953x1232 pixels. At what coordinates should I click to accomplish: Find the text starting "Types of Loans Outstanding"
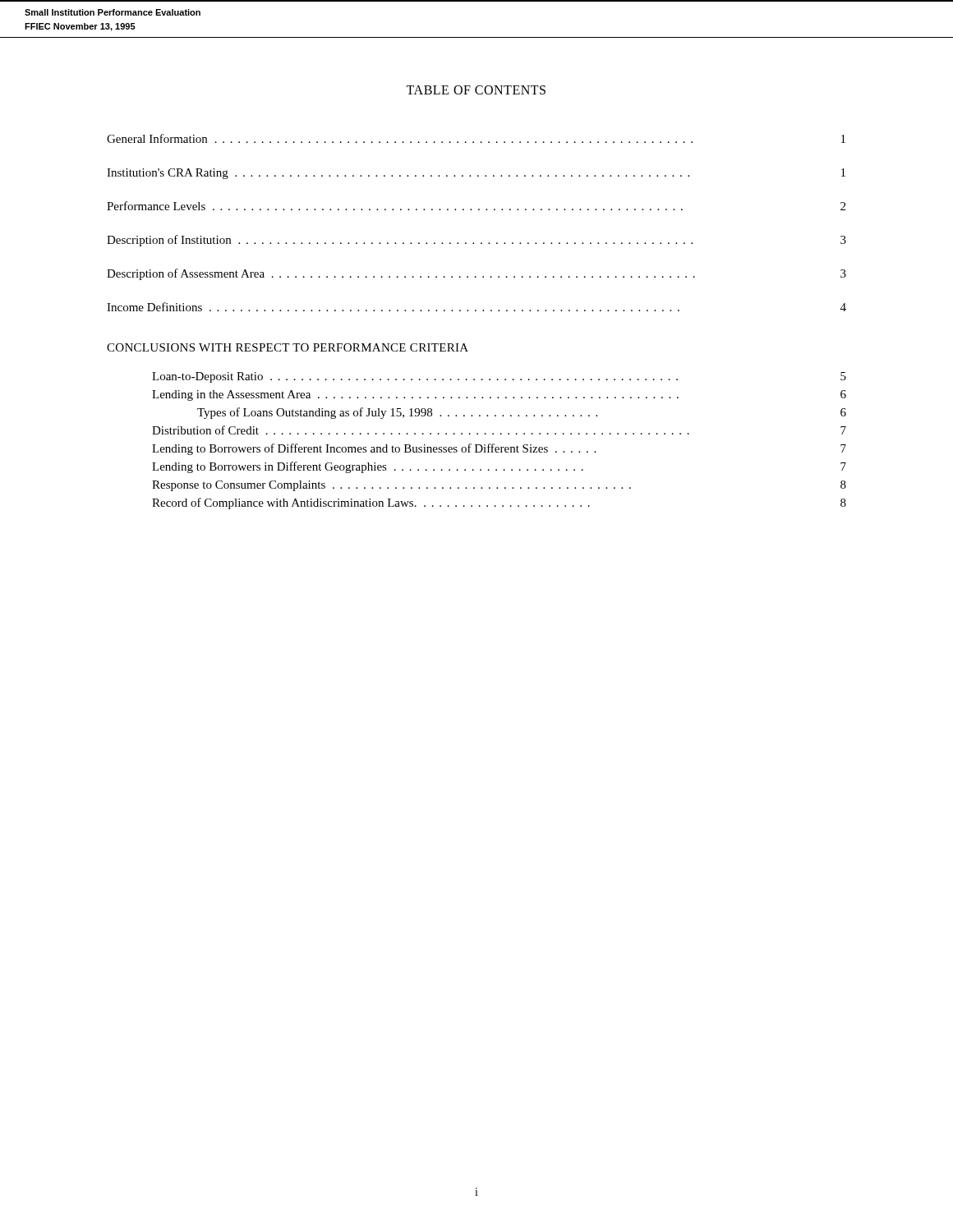(522, 413)
